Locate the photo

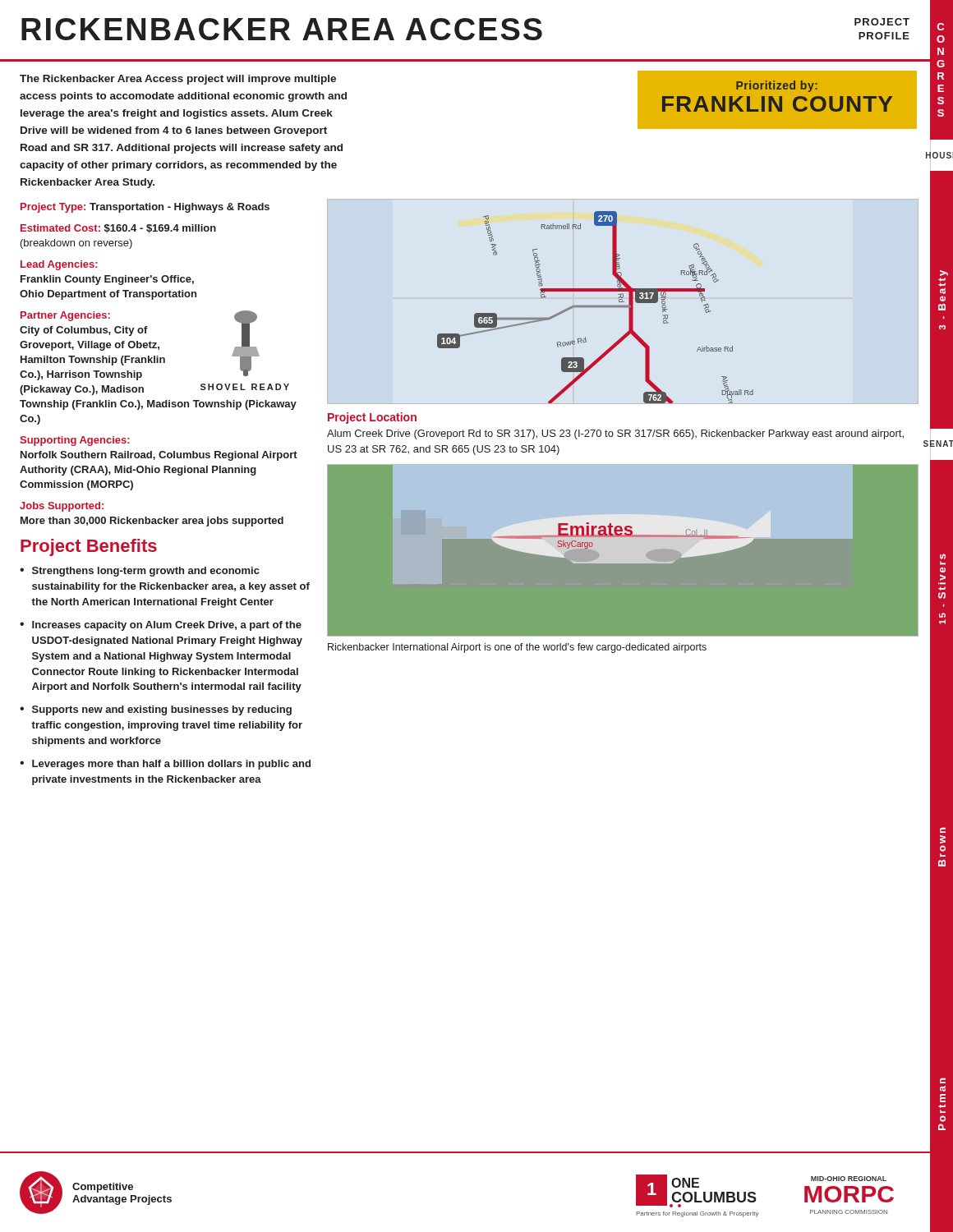[623, 550]
